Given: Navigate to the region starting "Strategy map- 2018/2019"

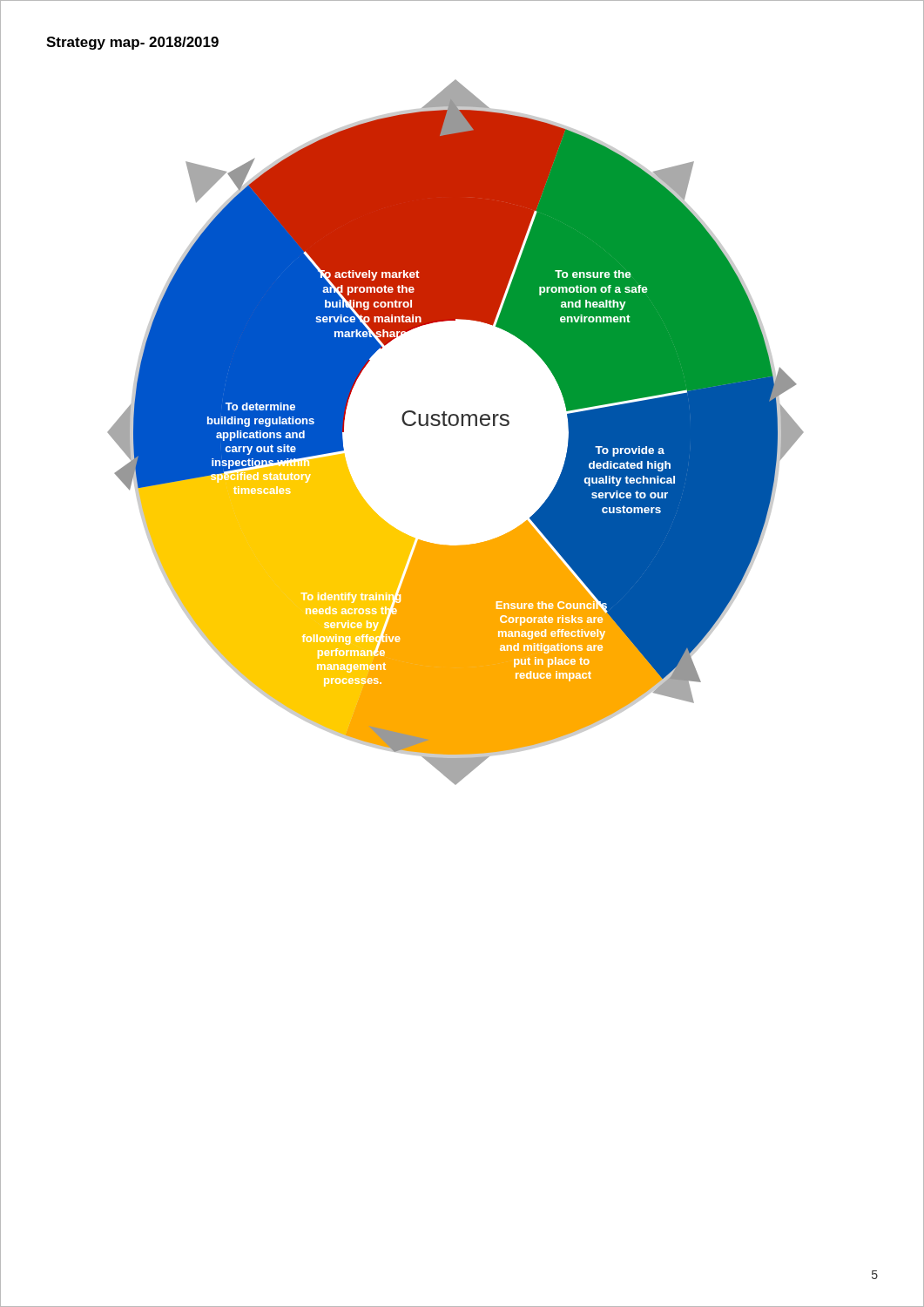Looking at the screenshot, I should pos(133,42).
